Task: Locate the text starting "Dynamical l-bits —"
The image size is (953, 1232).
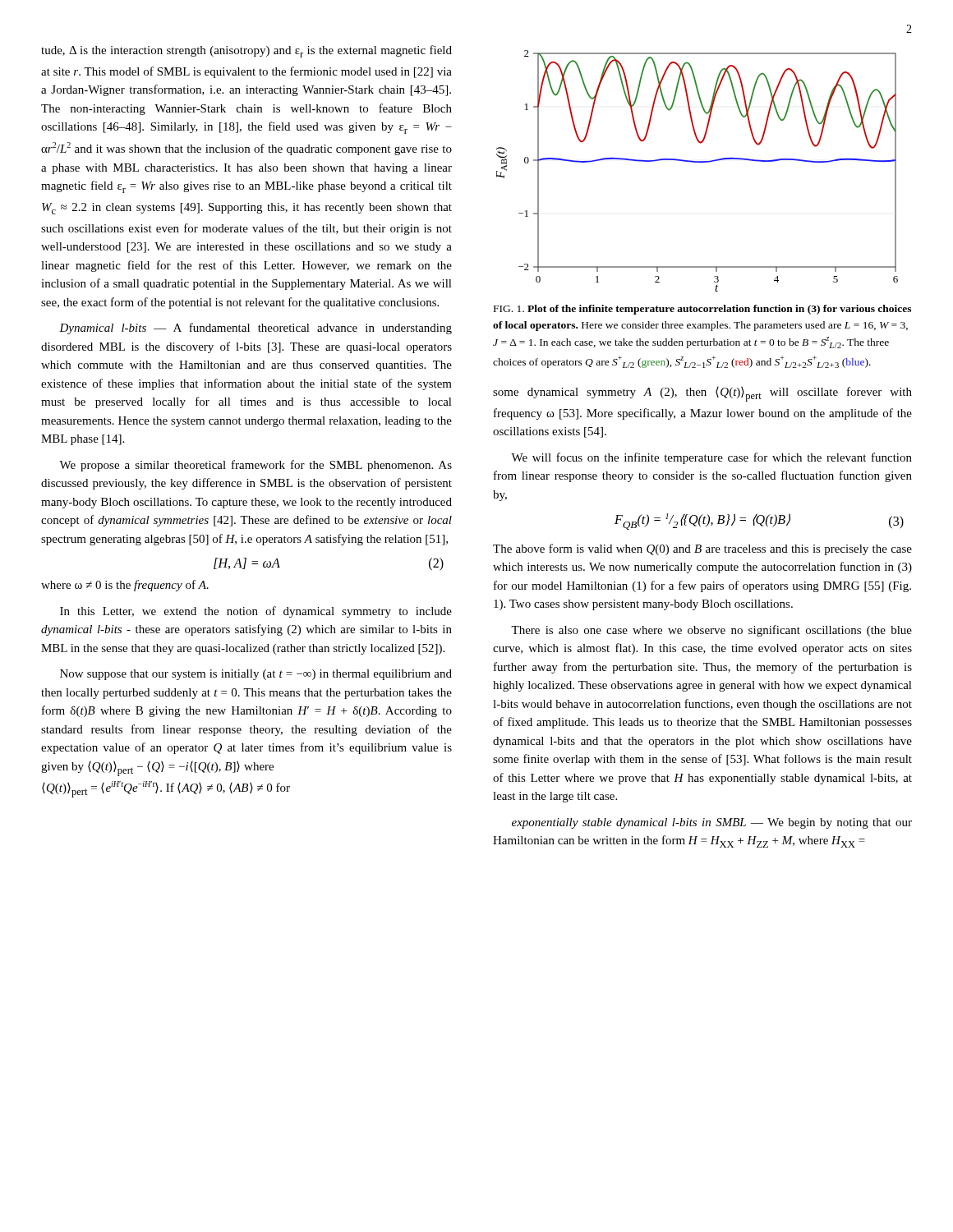Action: click(246, 383)
